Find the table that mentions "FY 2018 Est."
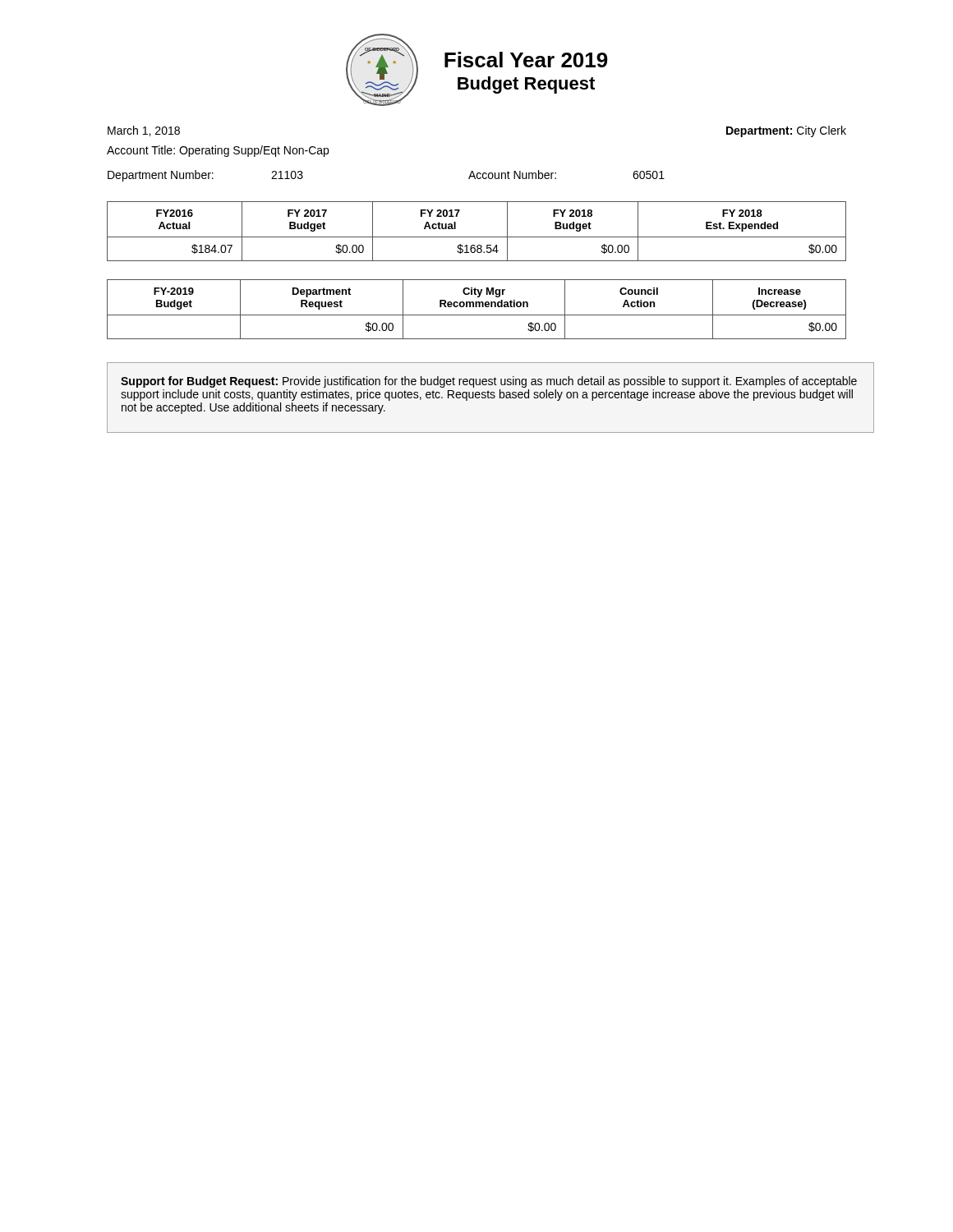953x1232 pixels. pos(476,231)
